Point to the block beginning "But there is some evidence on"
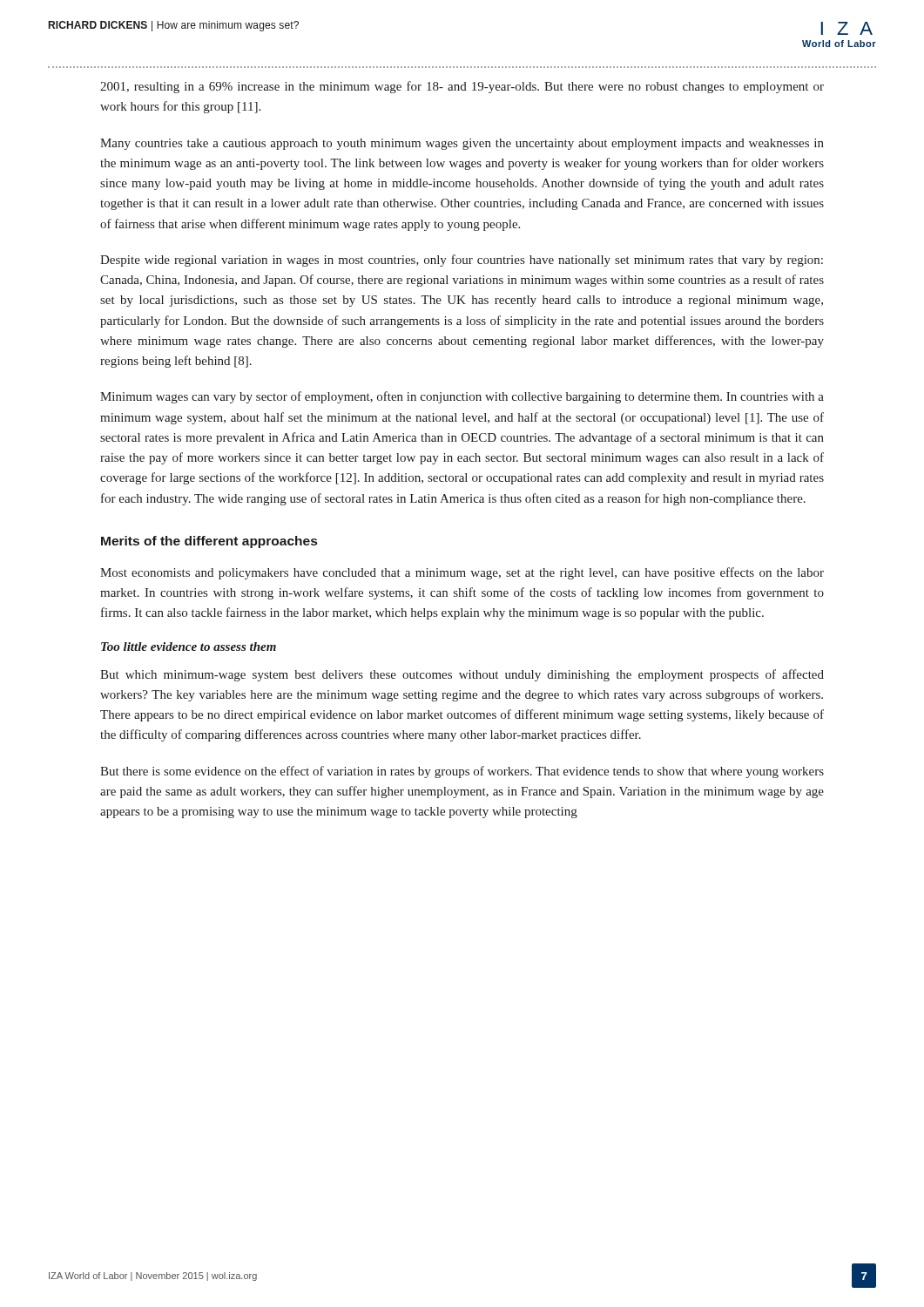Screen dimensions: 1307x924 tap(462, 791)
